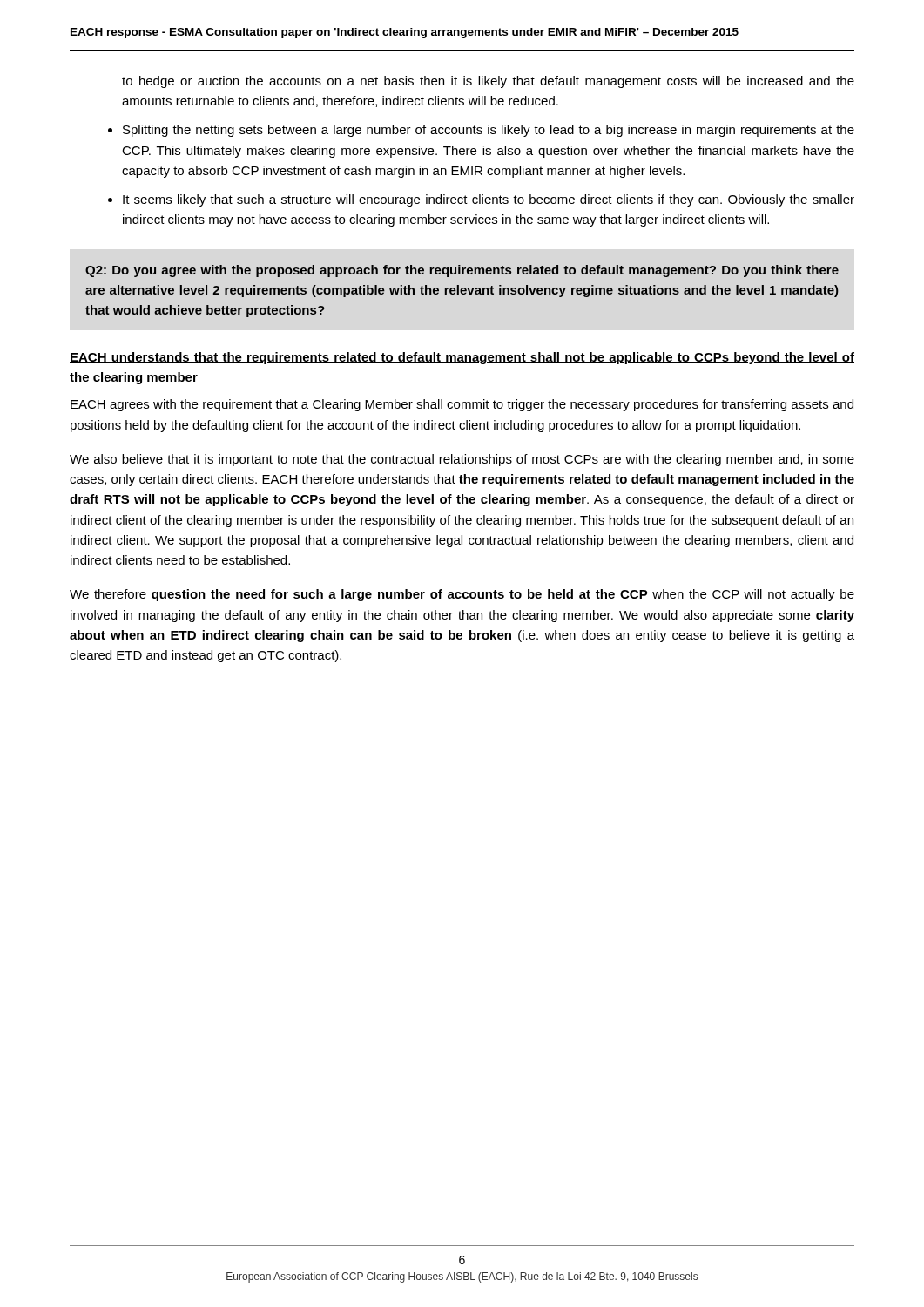The height and width of the screenshot is (1307, 924).
Task: Find the passage starting "Splitting the netting sets"
Action: 488,150
